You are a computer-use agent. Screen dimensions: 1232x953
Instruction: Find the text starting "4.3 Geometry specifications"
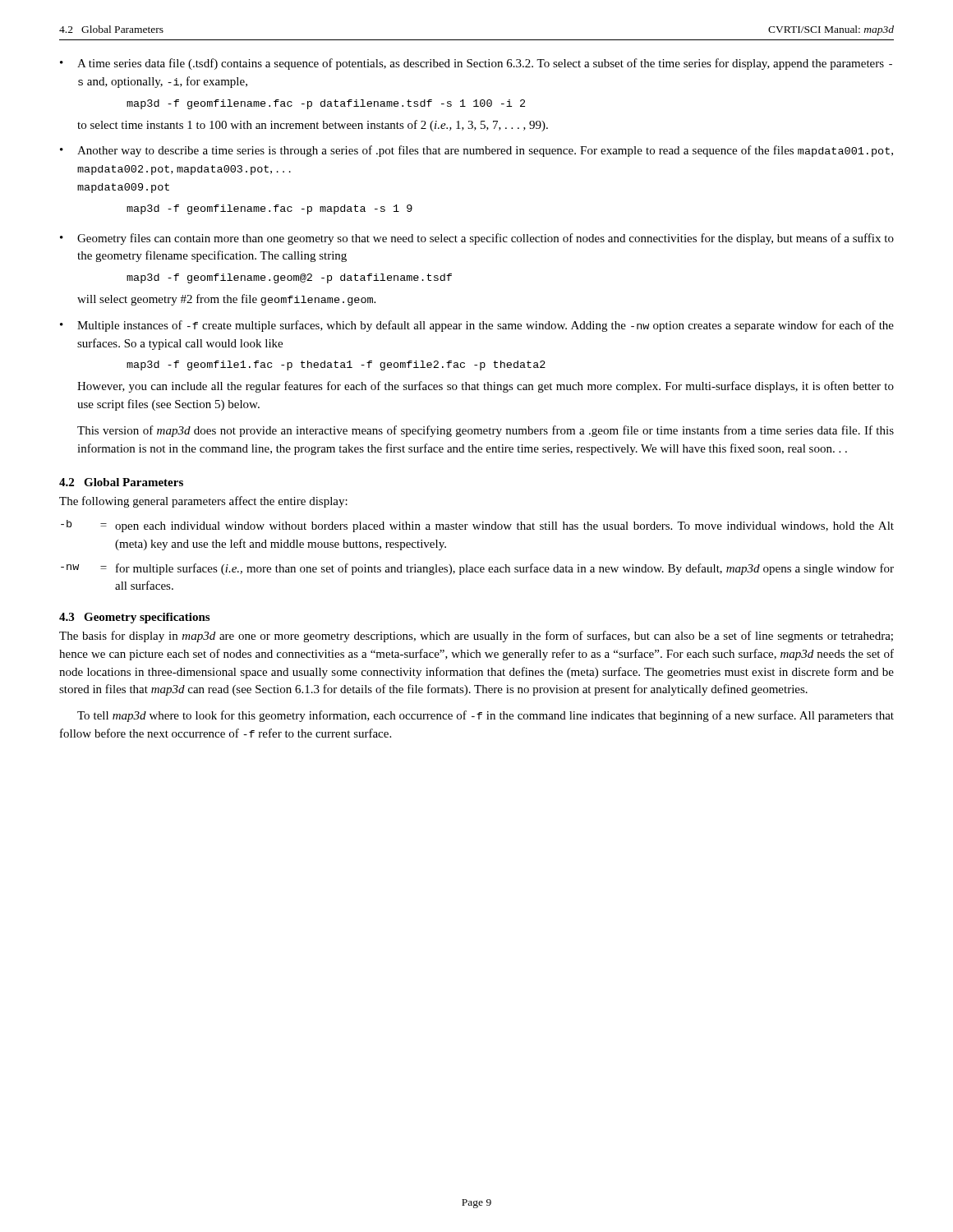click(x=135, y=617)
